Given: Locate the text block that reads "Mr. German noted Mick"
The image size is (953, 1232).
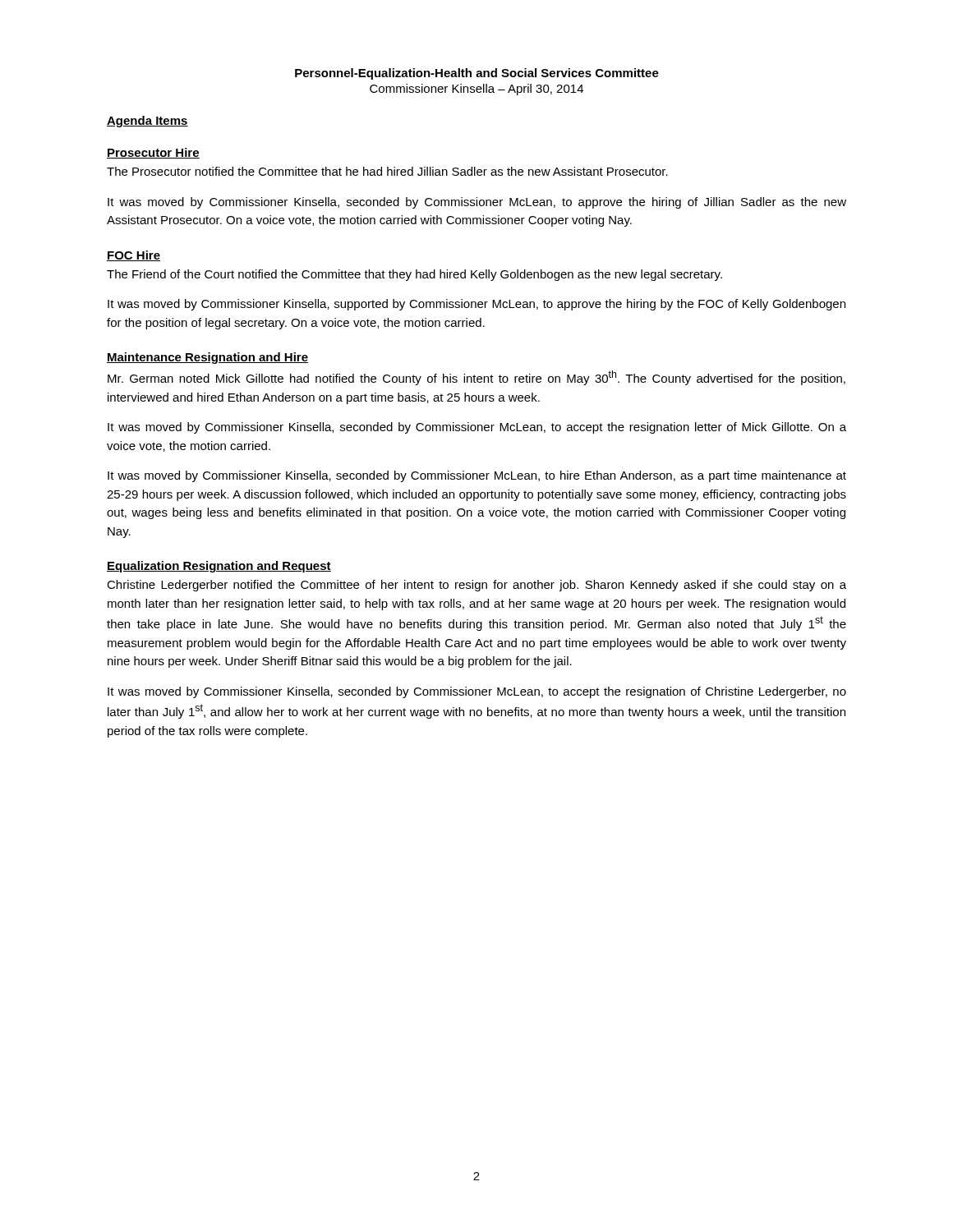Looking at the screenshot, I should tap(476, 386).
